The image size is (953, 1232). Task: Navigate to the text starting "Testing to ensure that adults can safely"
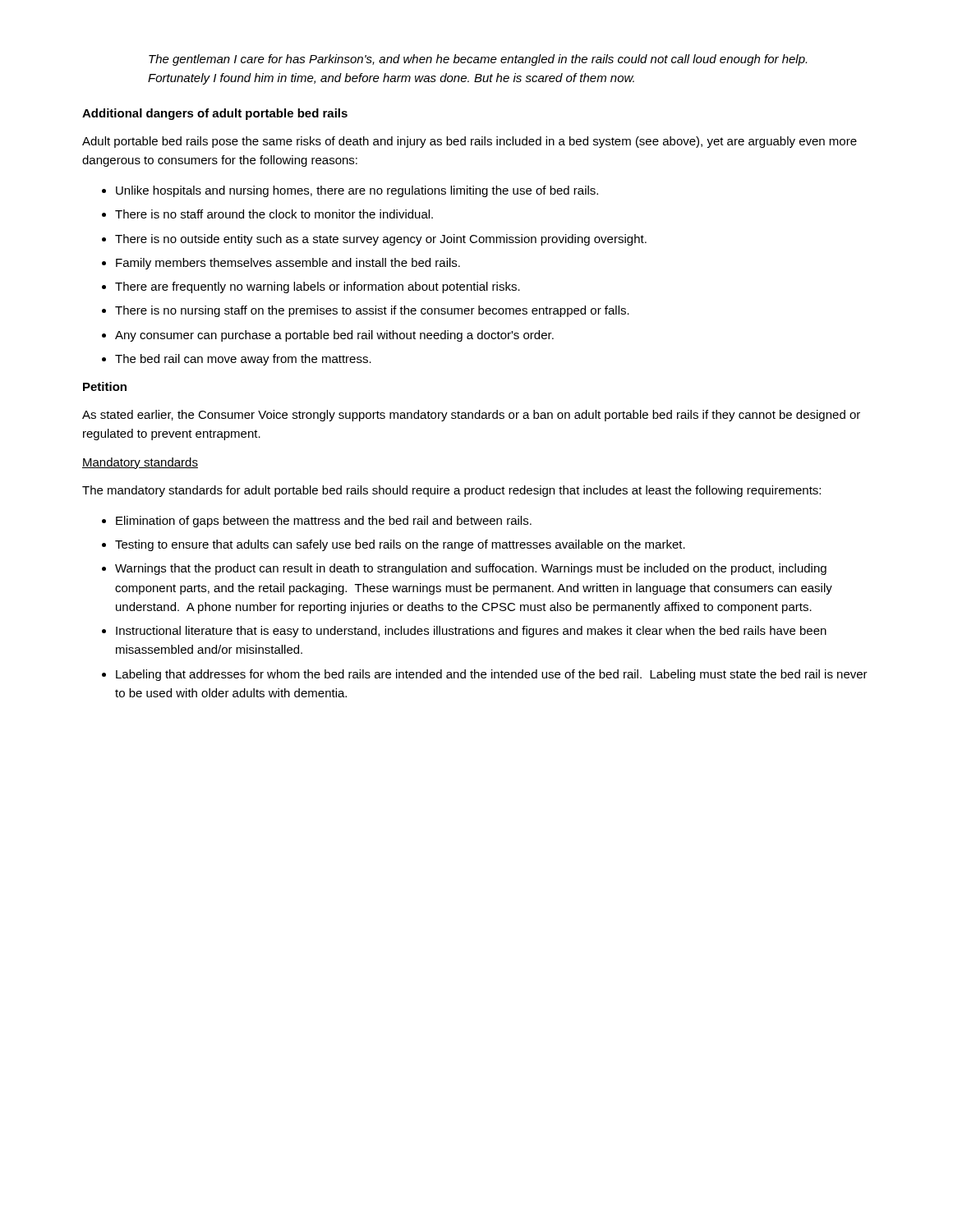(400, 544)
